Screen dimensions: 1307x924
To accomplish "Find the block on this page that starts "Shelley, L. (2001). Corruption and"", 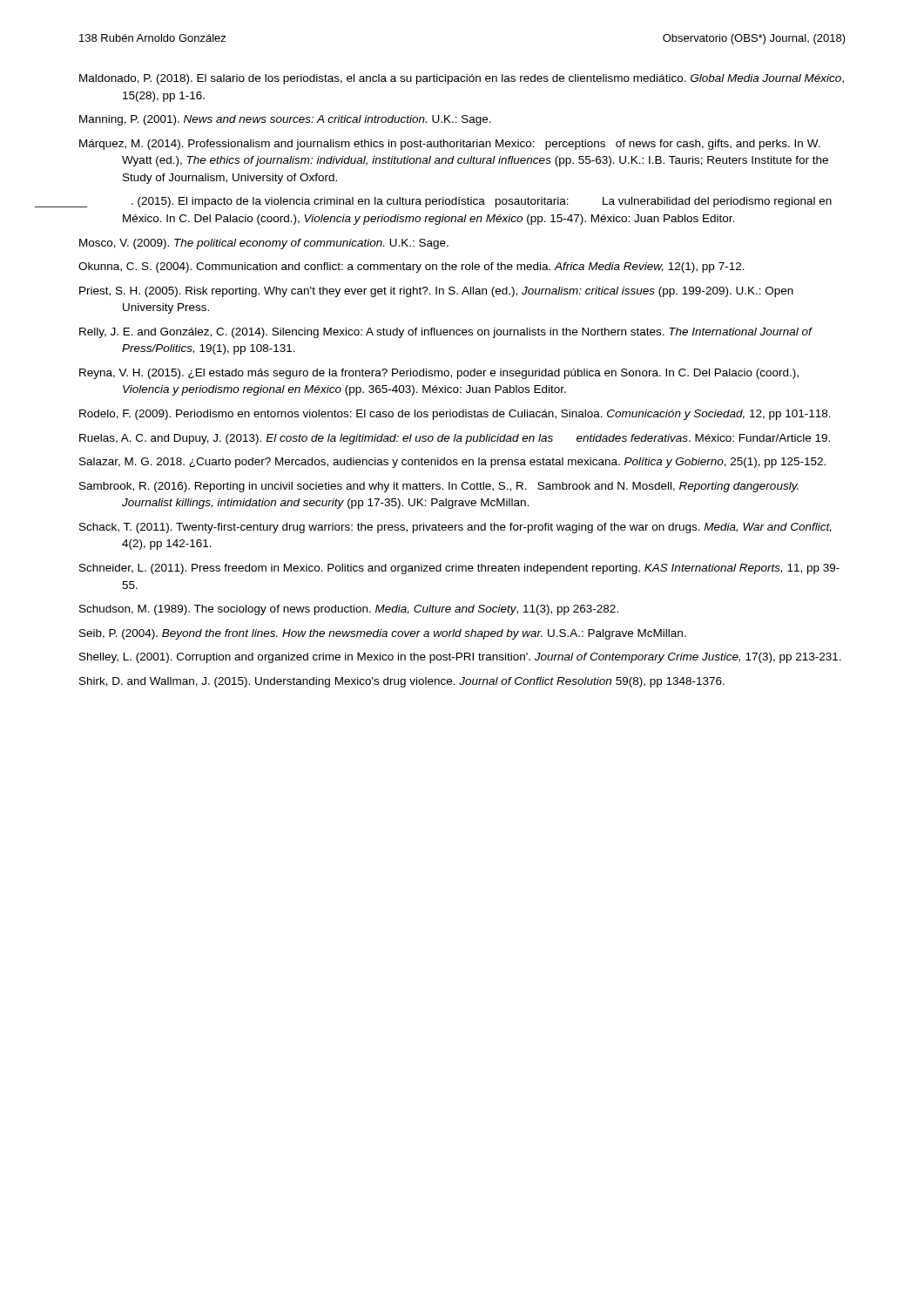I will [x=460, y=657].
